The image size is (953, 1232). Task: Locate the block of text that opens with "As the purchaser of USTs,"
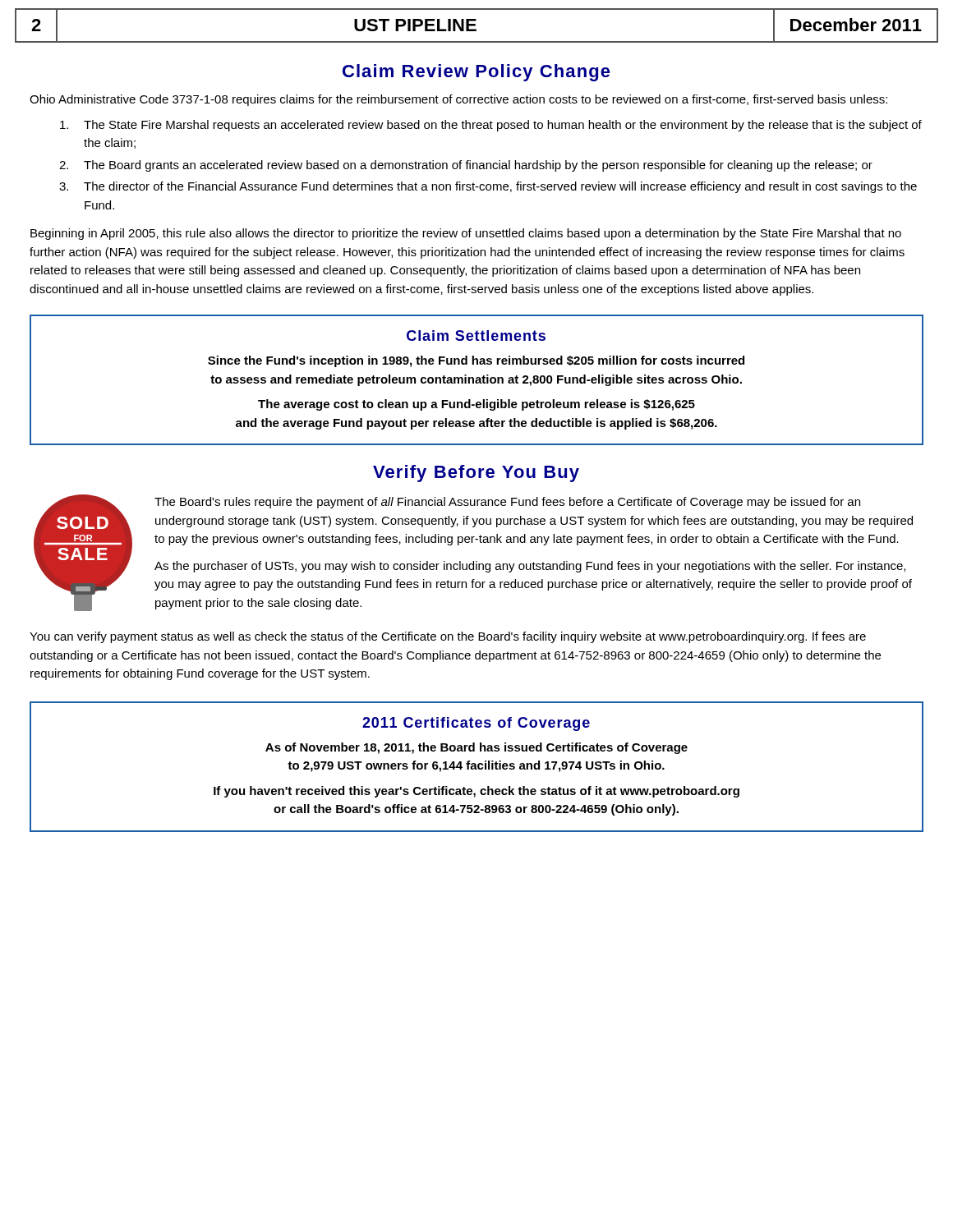coord(533,584)
